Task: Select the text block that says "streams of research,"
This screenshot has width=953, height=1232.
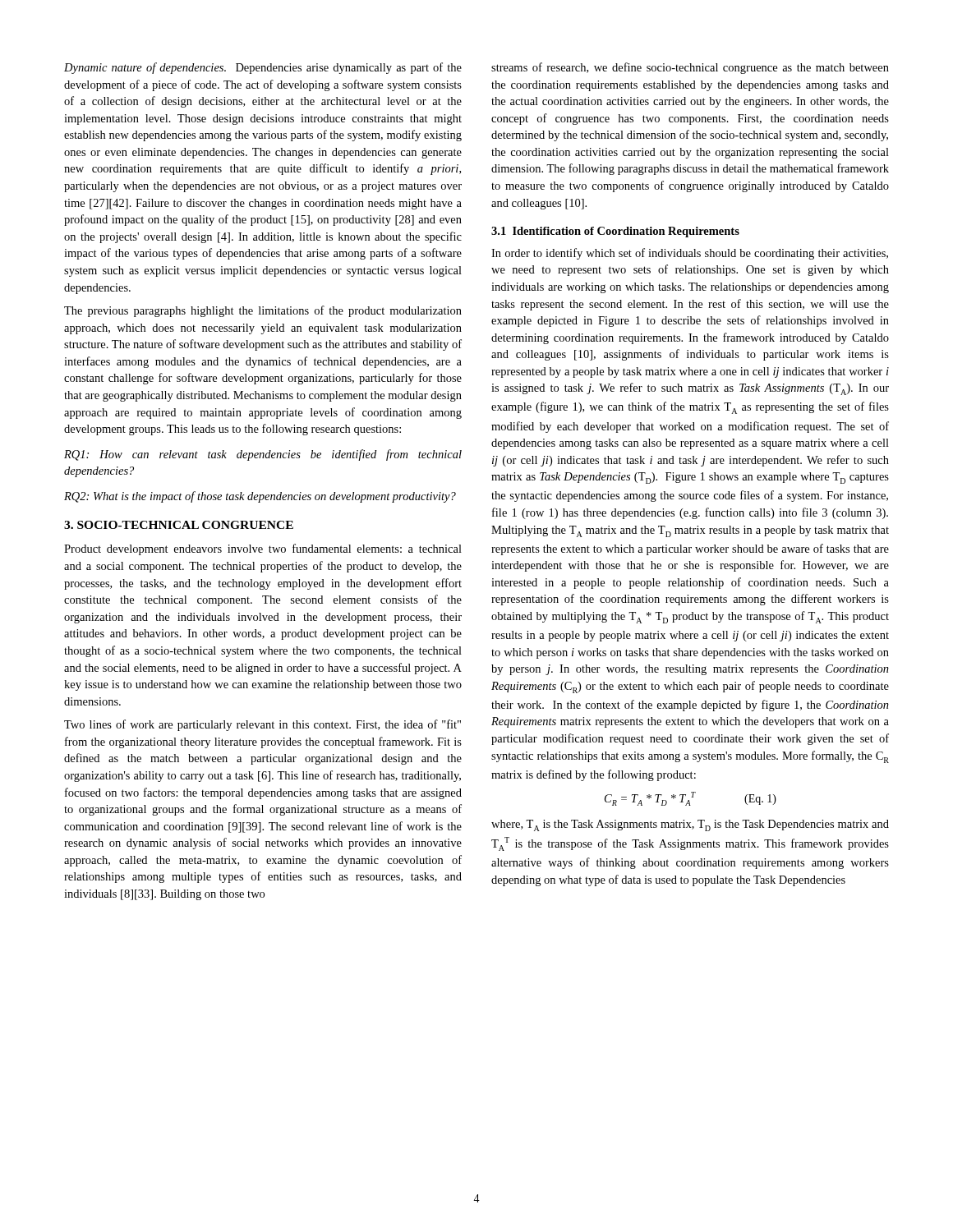Action: (x=690, y=135)
